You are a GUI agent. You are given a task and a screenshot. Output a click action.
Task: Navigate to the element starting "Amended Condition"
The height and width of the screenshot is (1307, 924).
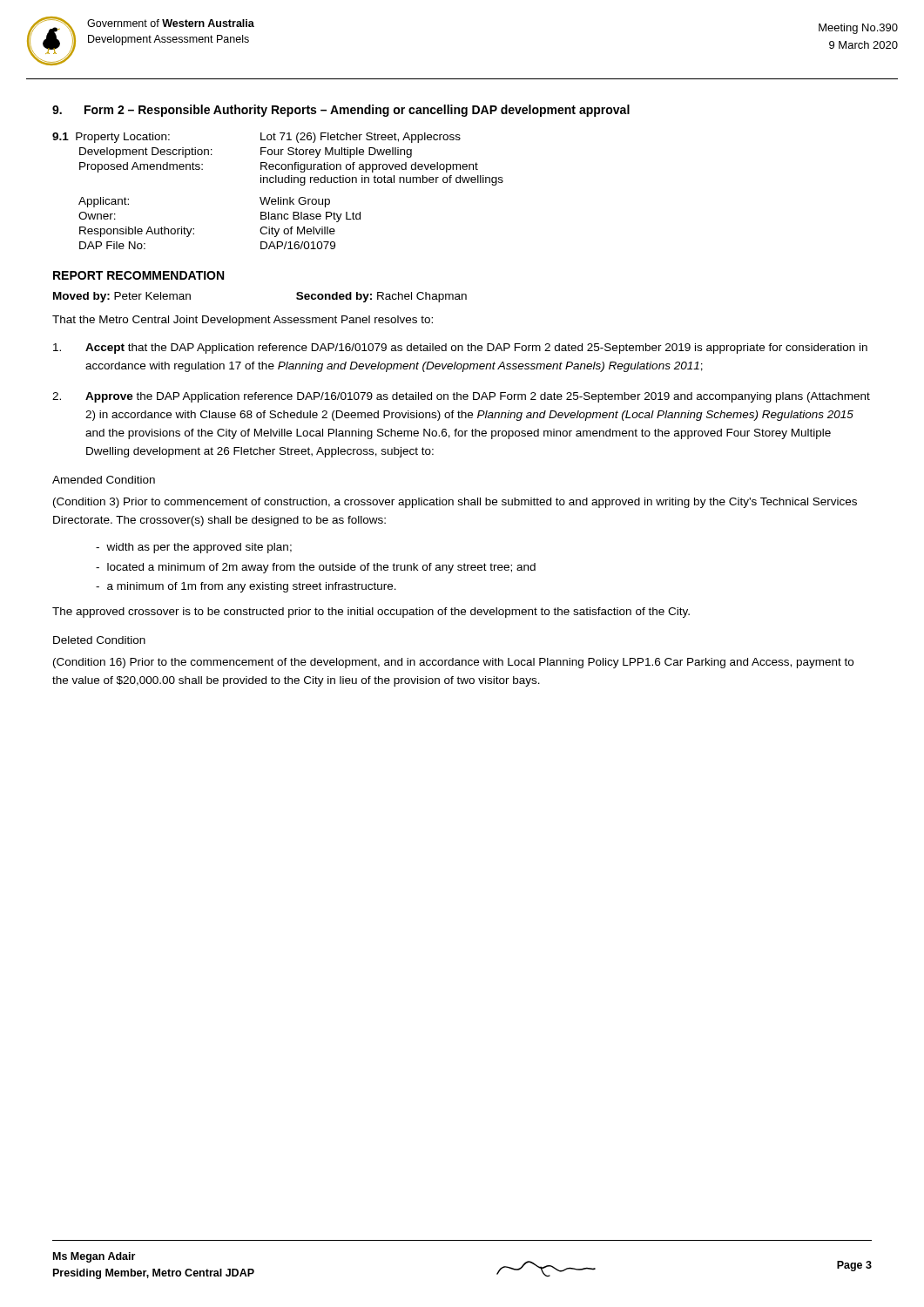[104, 480]
